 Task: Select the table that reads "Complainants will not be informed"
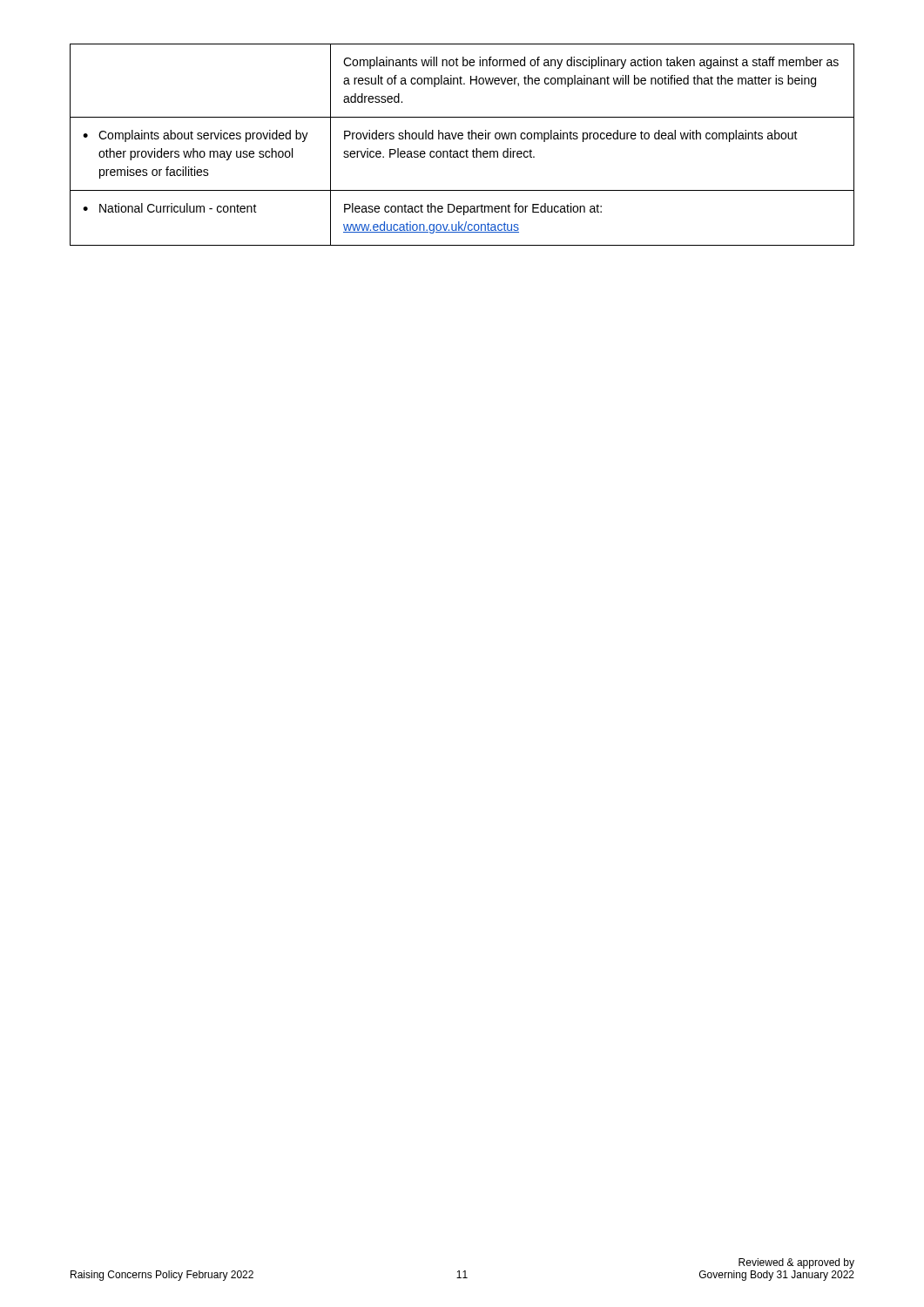[462, 145]
